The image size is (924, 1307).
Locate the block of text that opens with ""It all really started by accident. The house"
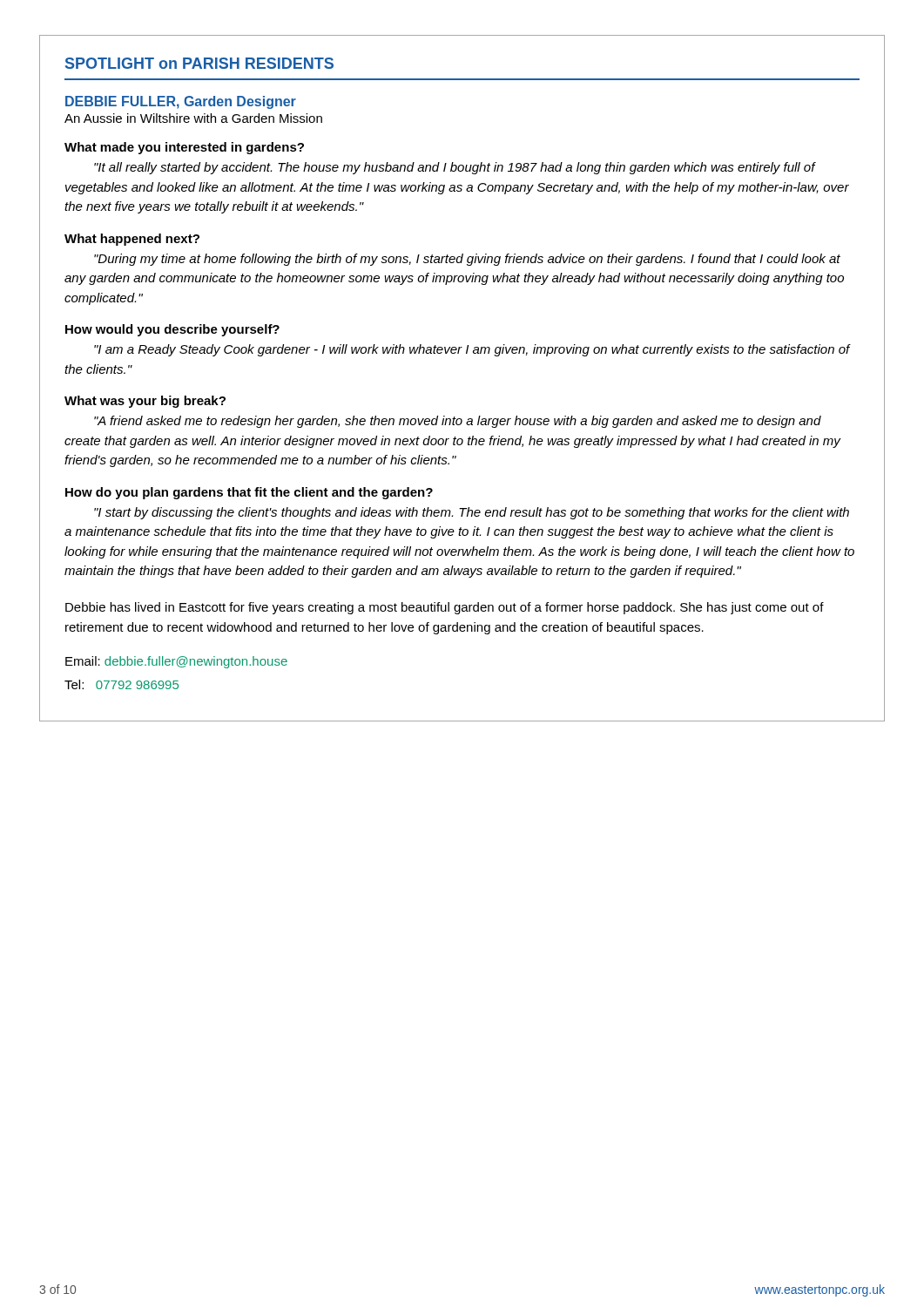tap(462, 187)
